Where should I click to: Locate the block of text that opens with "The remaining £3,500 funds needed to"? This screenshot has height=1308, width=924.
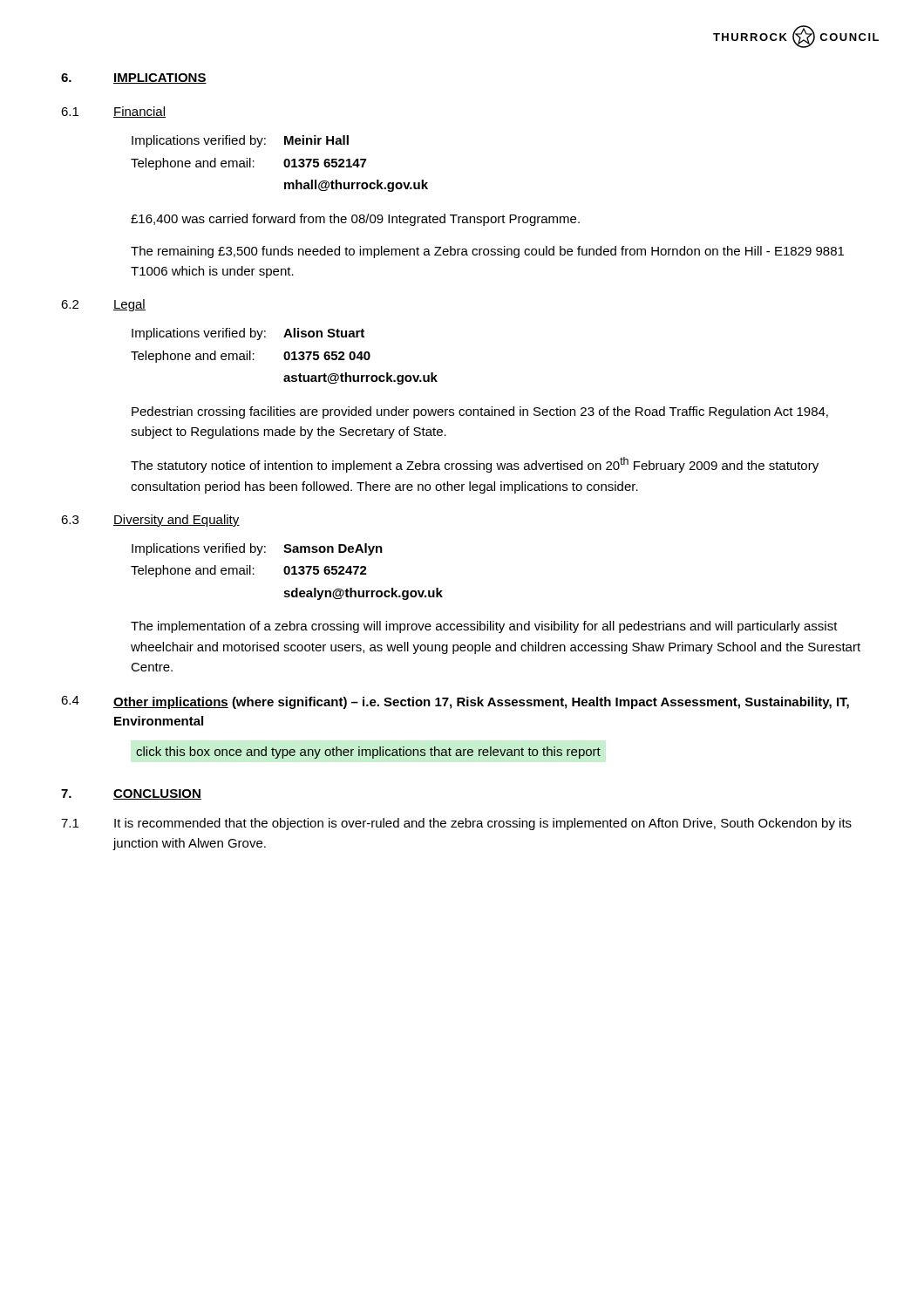pyautogui.click(x=488, y=261)
